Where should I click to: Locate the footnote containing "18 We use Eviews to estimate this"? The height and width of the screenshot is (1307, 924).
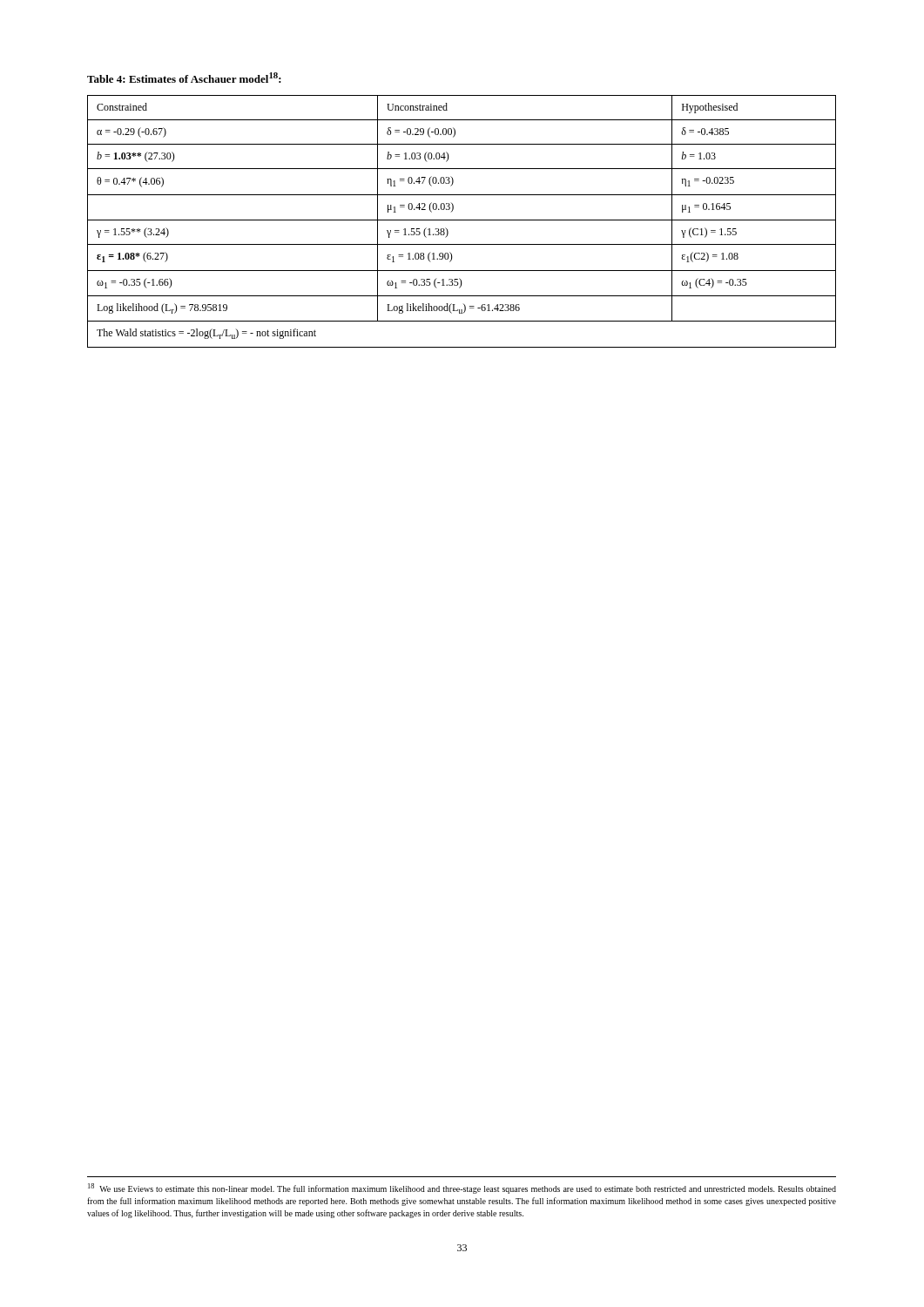tap(462, 1200)
